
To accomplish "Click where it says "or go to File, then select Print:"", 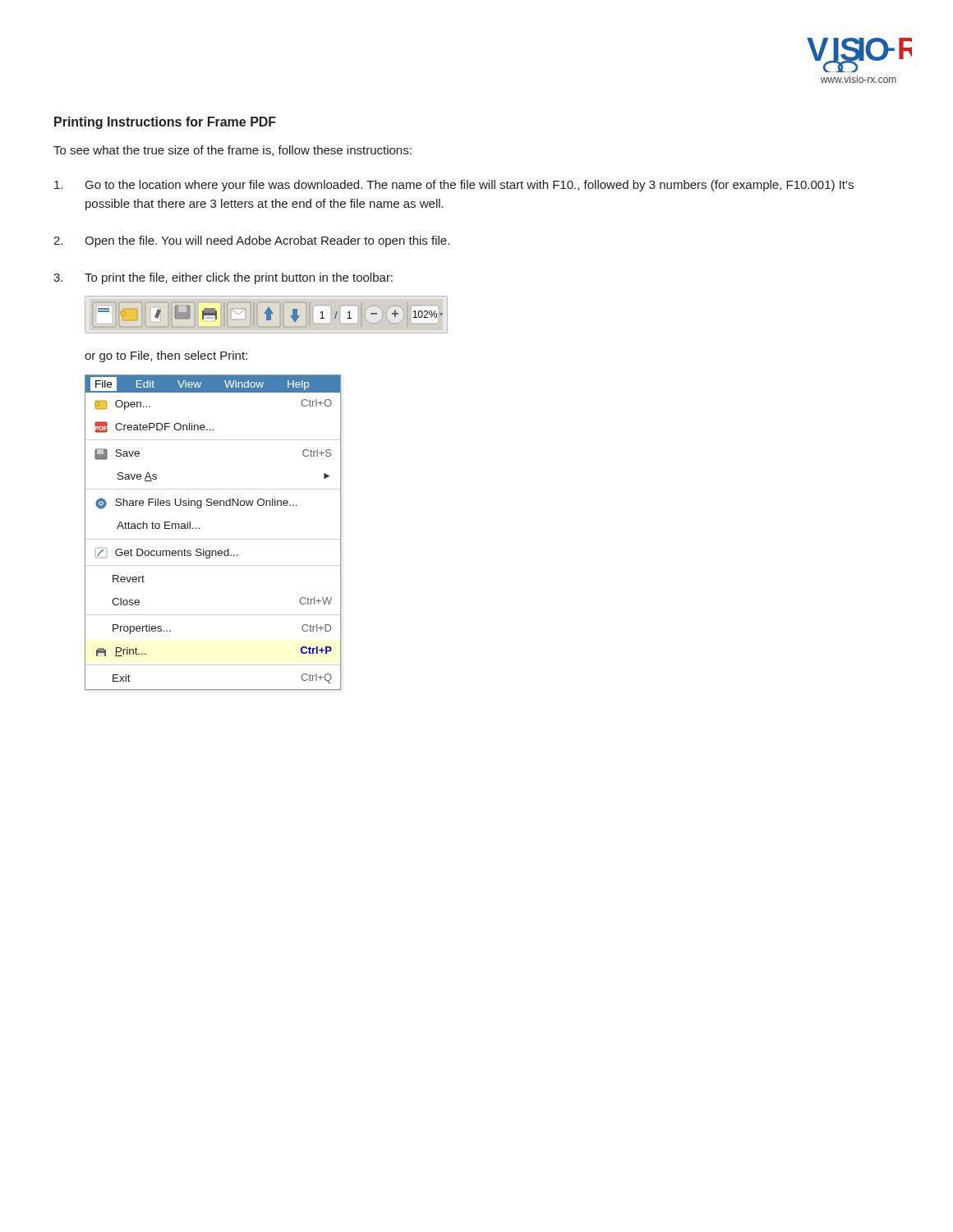I will click(x=166, y=355).
